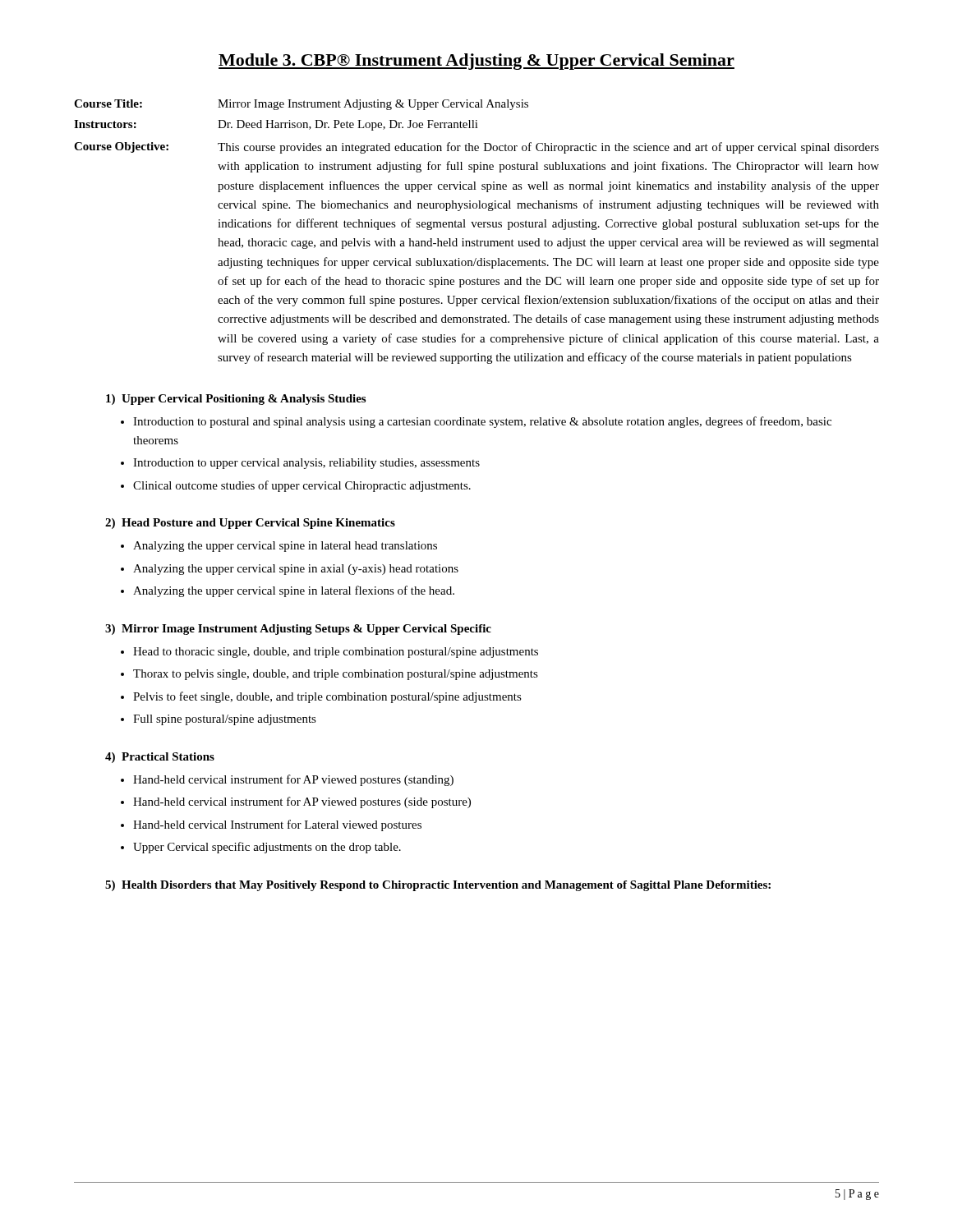The height and width of the screenshot is (1232, 953).
Task: Select the region starting "Course Title:"
Action: point(108,103)
